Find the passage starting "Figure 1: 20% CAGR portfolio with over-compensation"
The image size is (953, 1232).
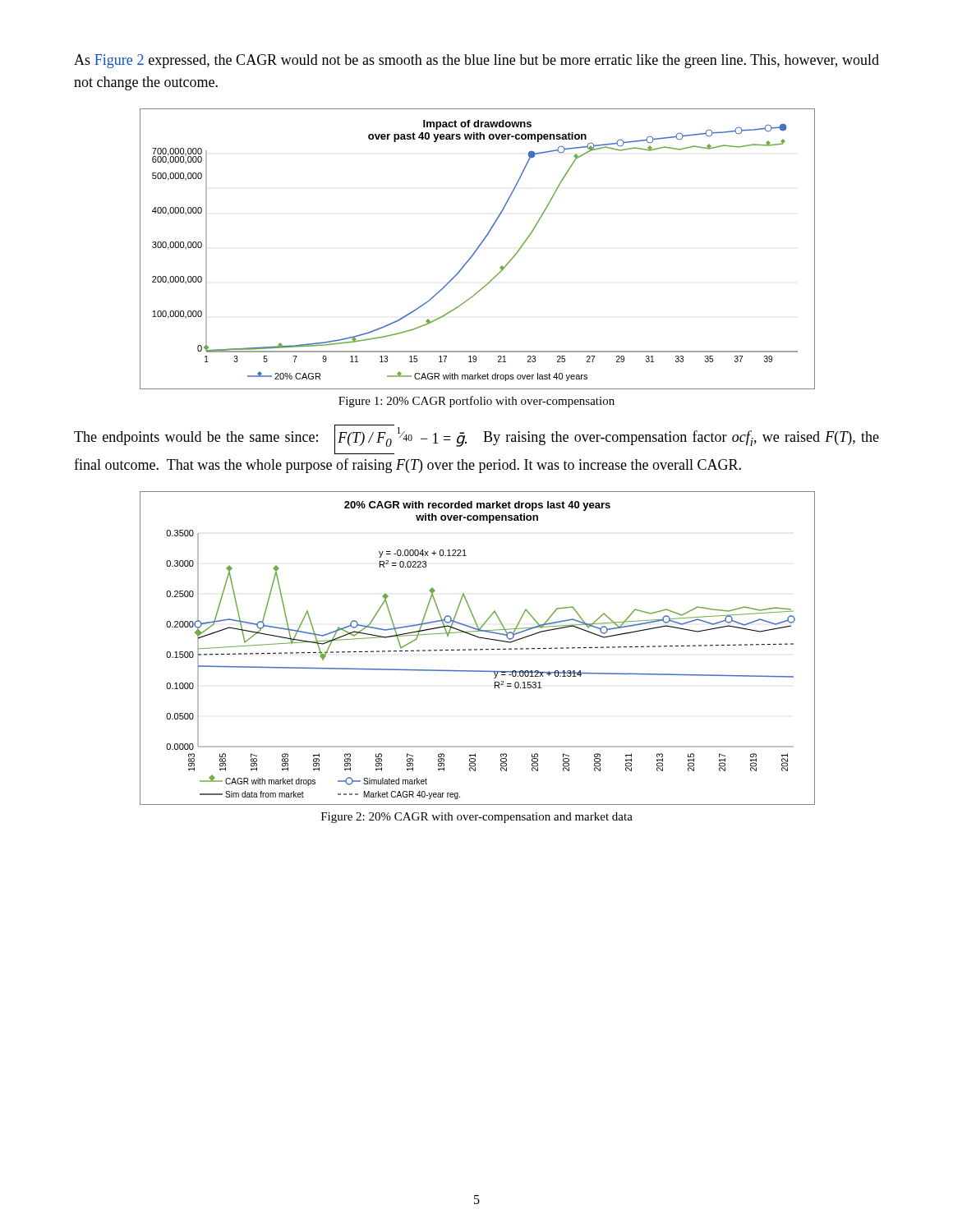pos(476,401)
